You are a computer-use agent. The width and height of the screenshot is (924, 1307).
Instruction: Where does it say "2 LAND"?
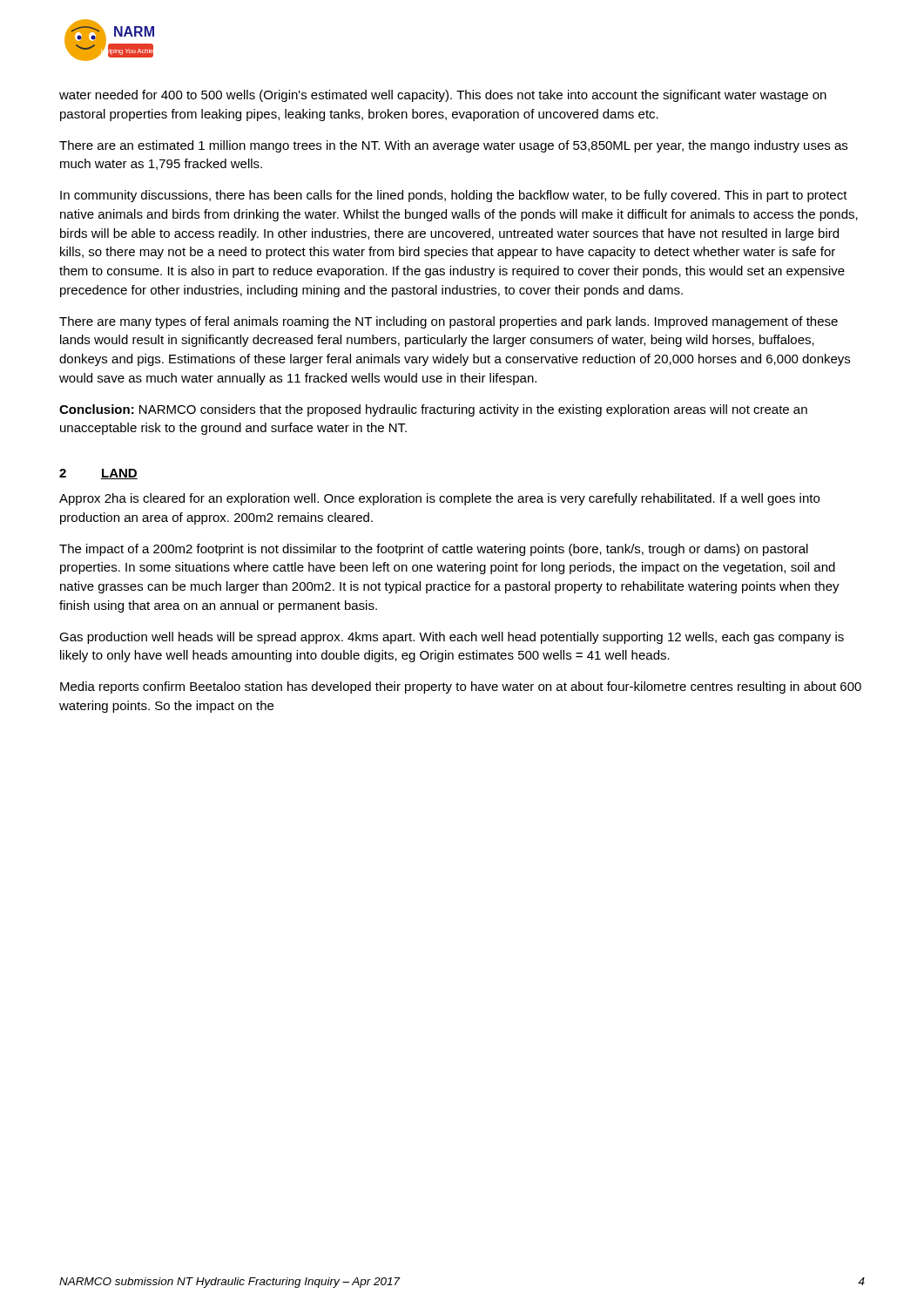click(x=98, y=473)
